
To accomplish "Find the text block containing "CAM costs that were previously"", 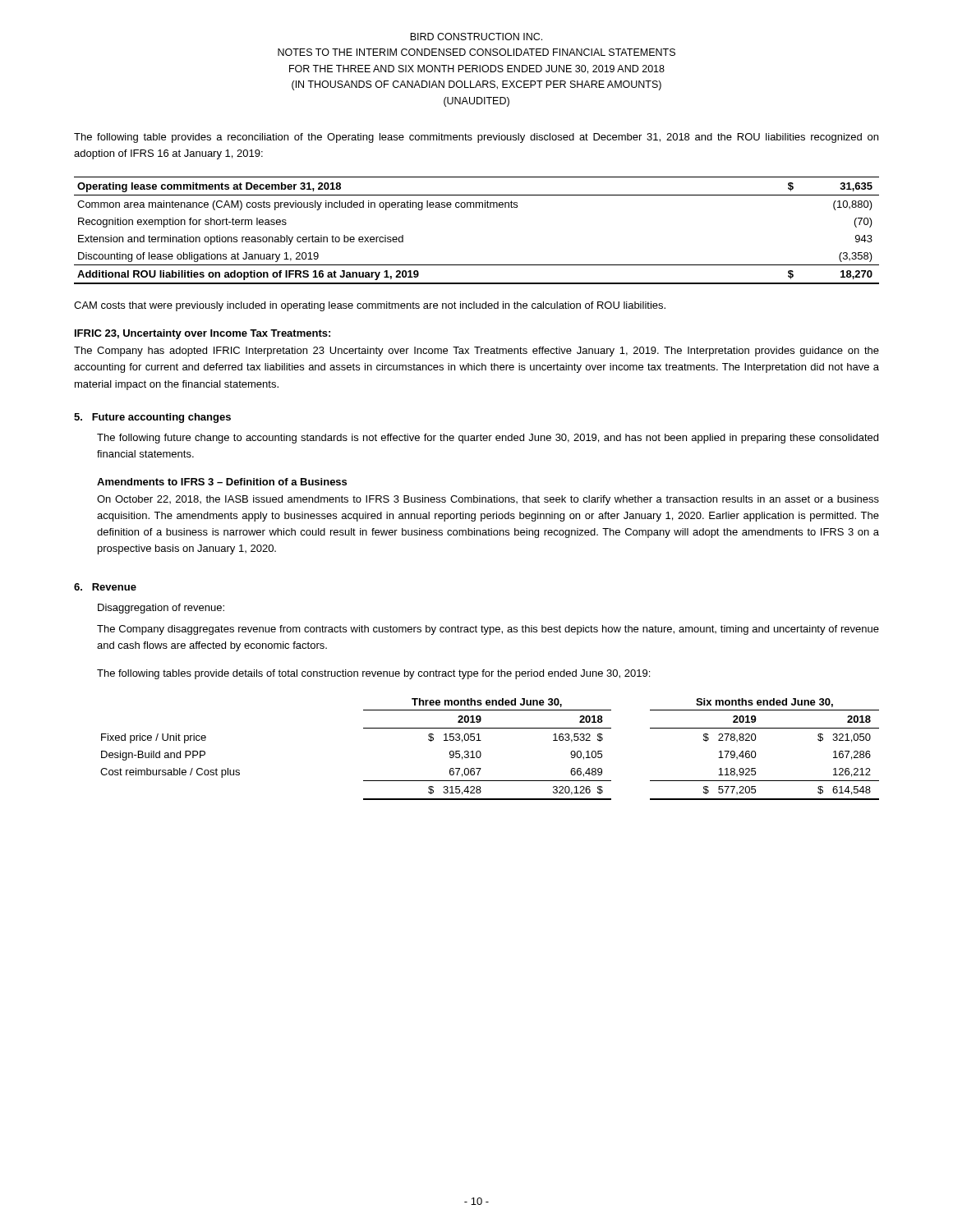I will pos(370,305).
